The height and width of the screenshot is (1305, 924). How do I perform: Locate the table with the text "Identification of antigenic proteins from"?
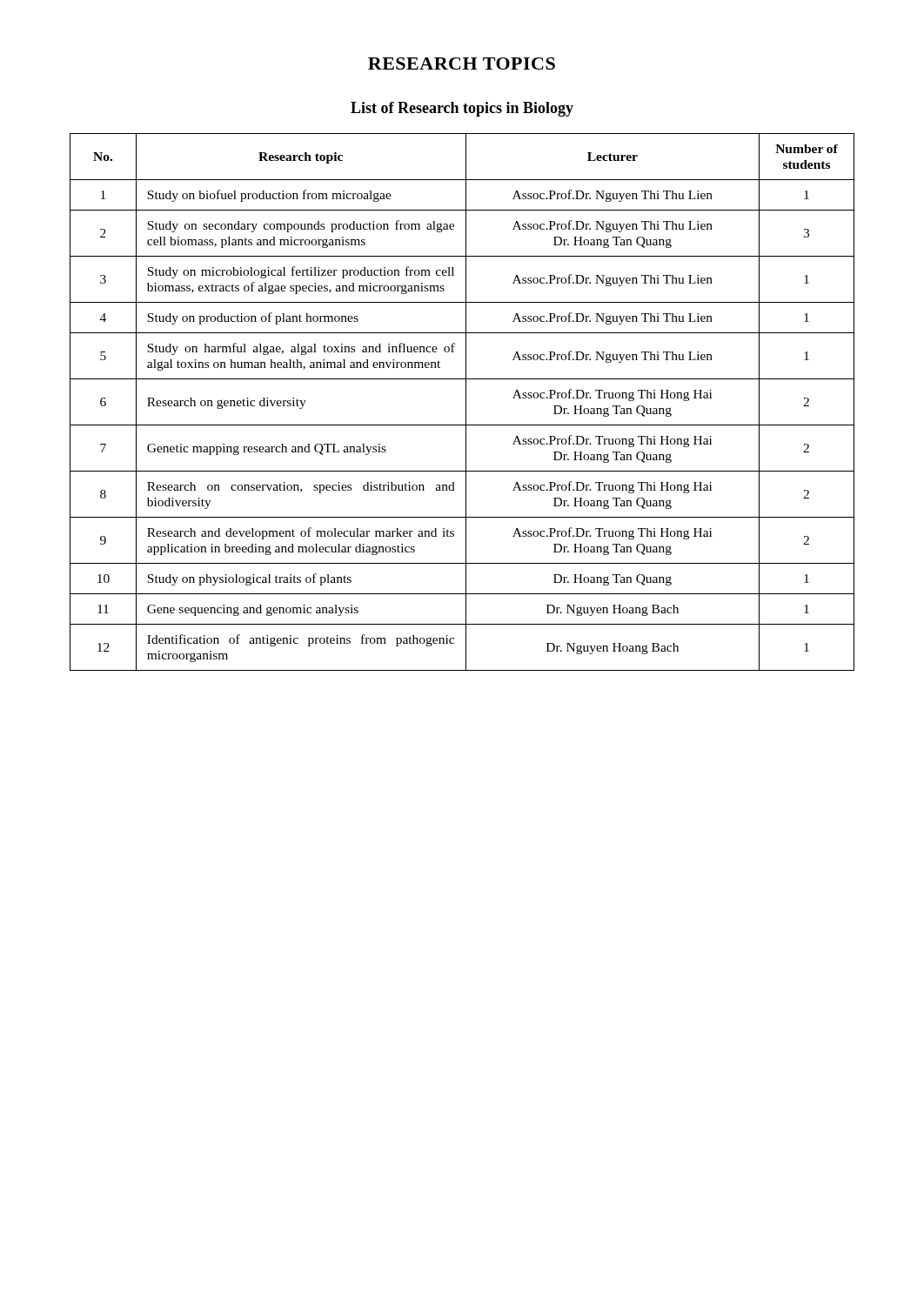[x=462, y=402]
